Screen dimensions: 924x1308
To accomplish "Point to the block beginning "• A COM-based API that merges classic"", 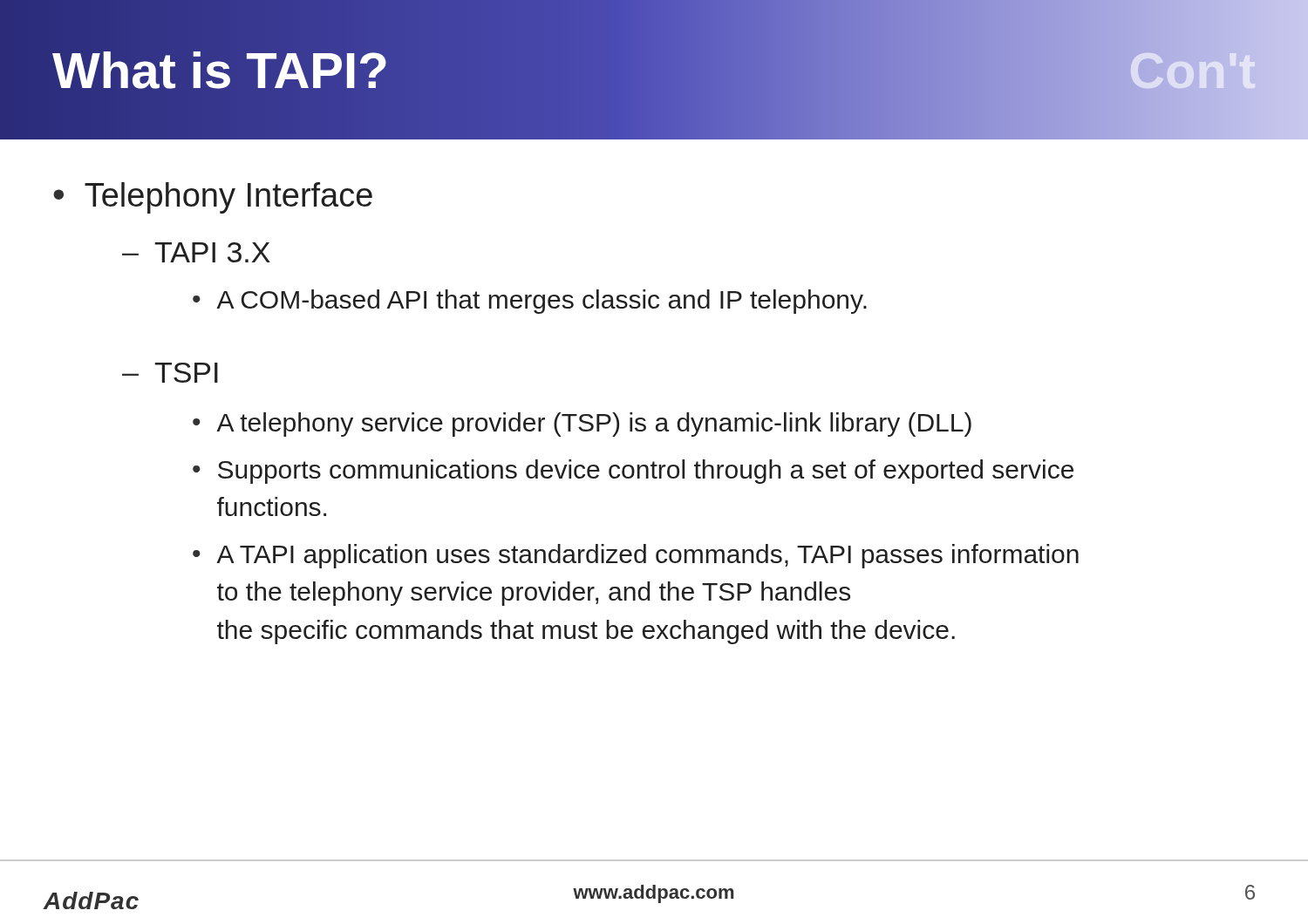I will coord(530,299).
